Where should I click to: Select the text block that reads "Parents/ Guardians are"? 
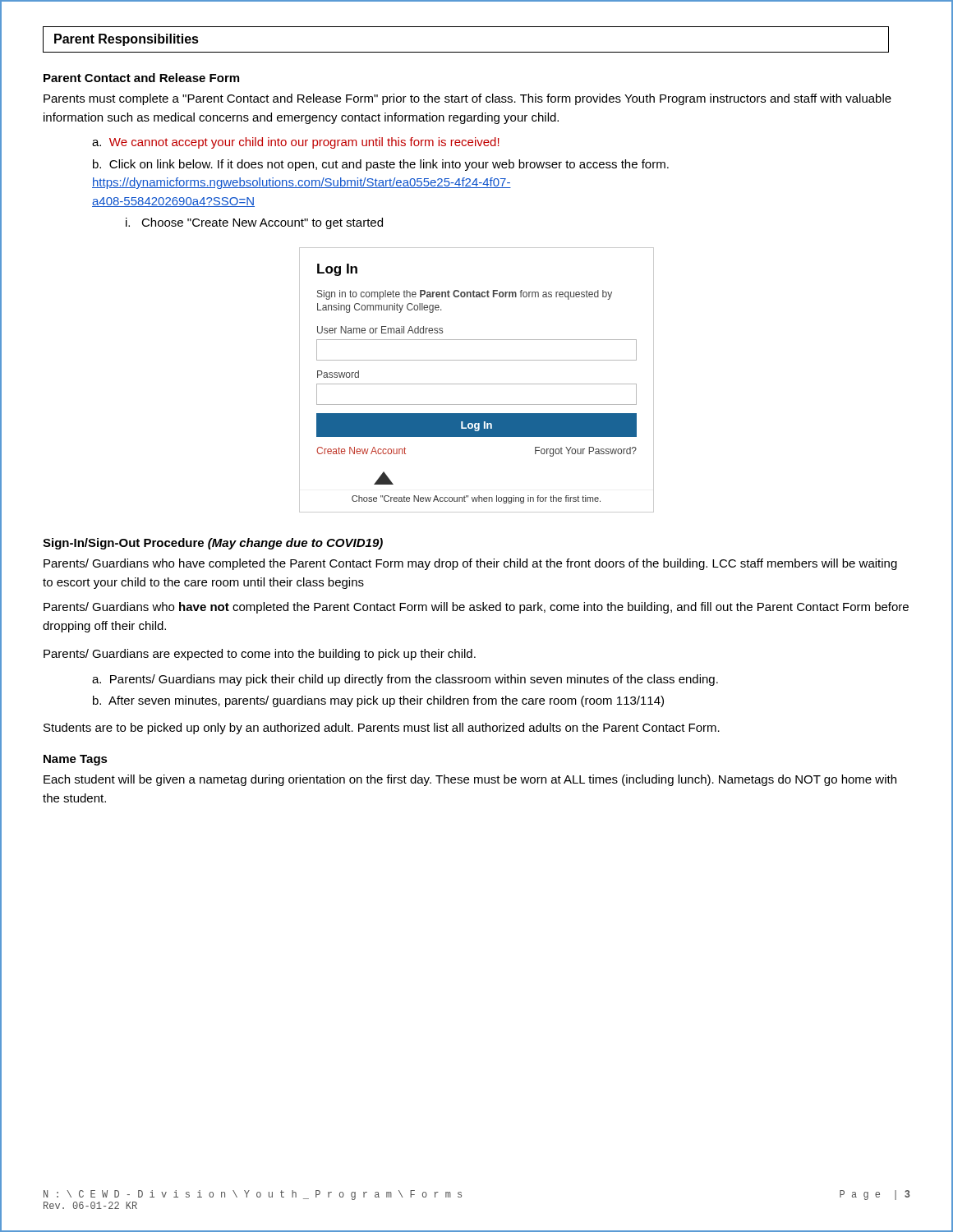click(476, 654)
